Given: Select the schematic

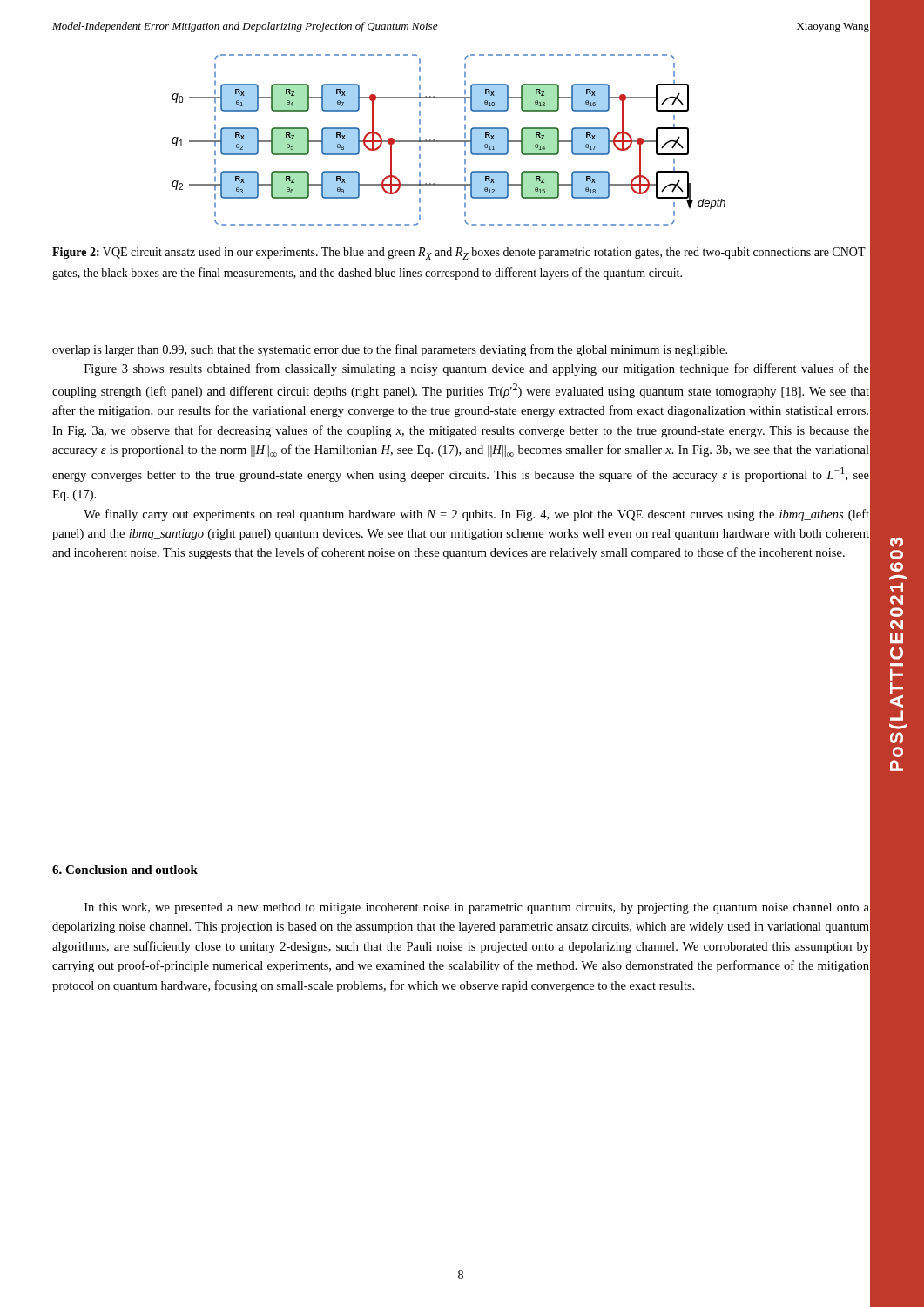Looking at the screenshot, I should [x=461, y=143].
